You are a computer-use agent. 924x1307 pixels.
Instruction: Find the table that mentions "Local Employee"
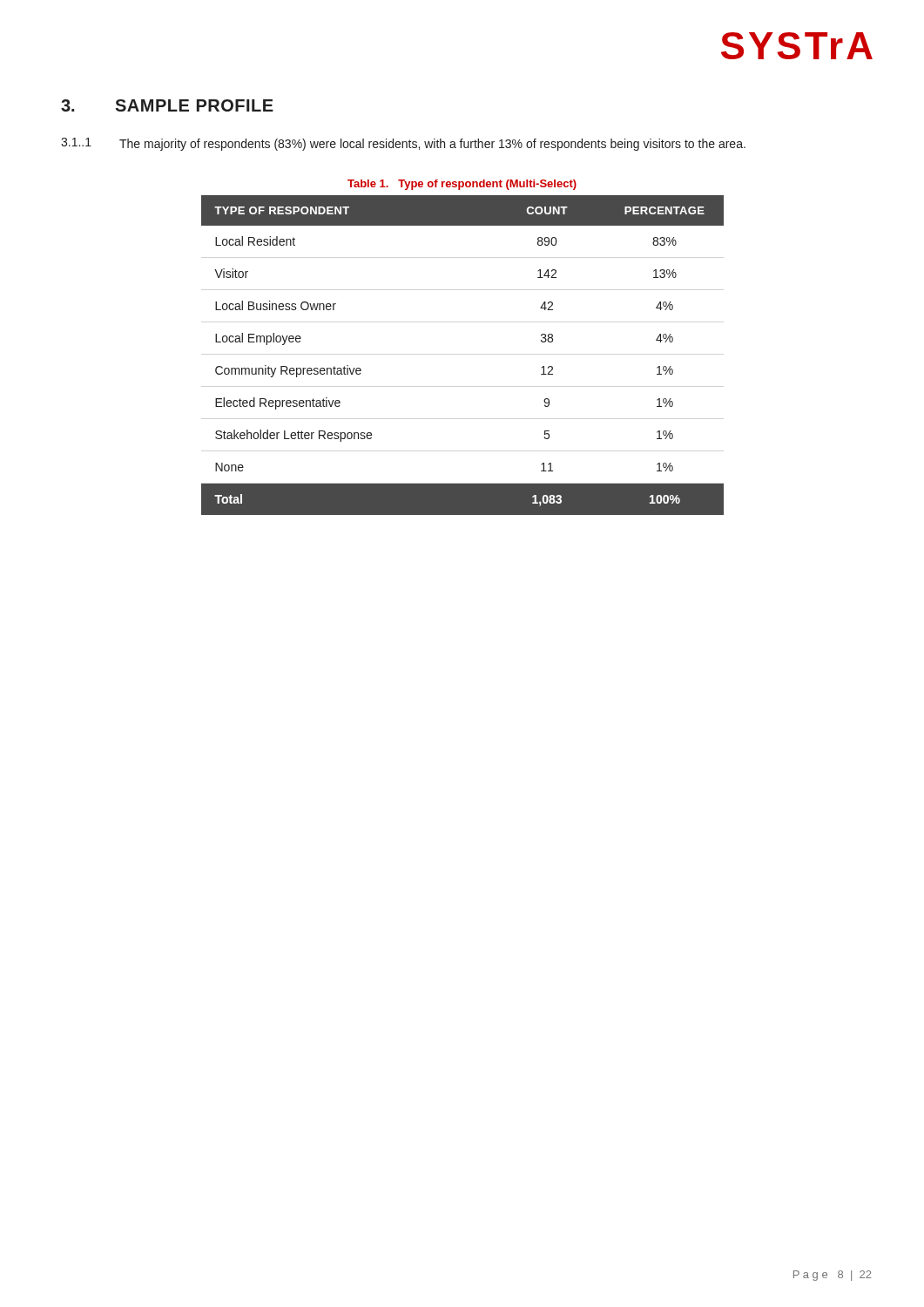tap(462, 355)
